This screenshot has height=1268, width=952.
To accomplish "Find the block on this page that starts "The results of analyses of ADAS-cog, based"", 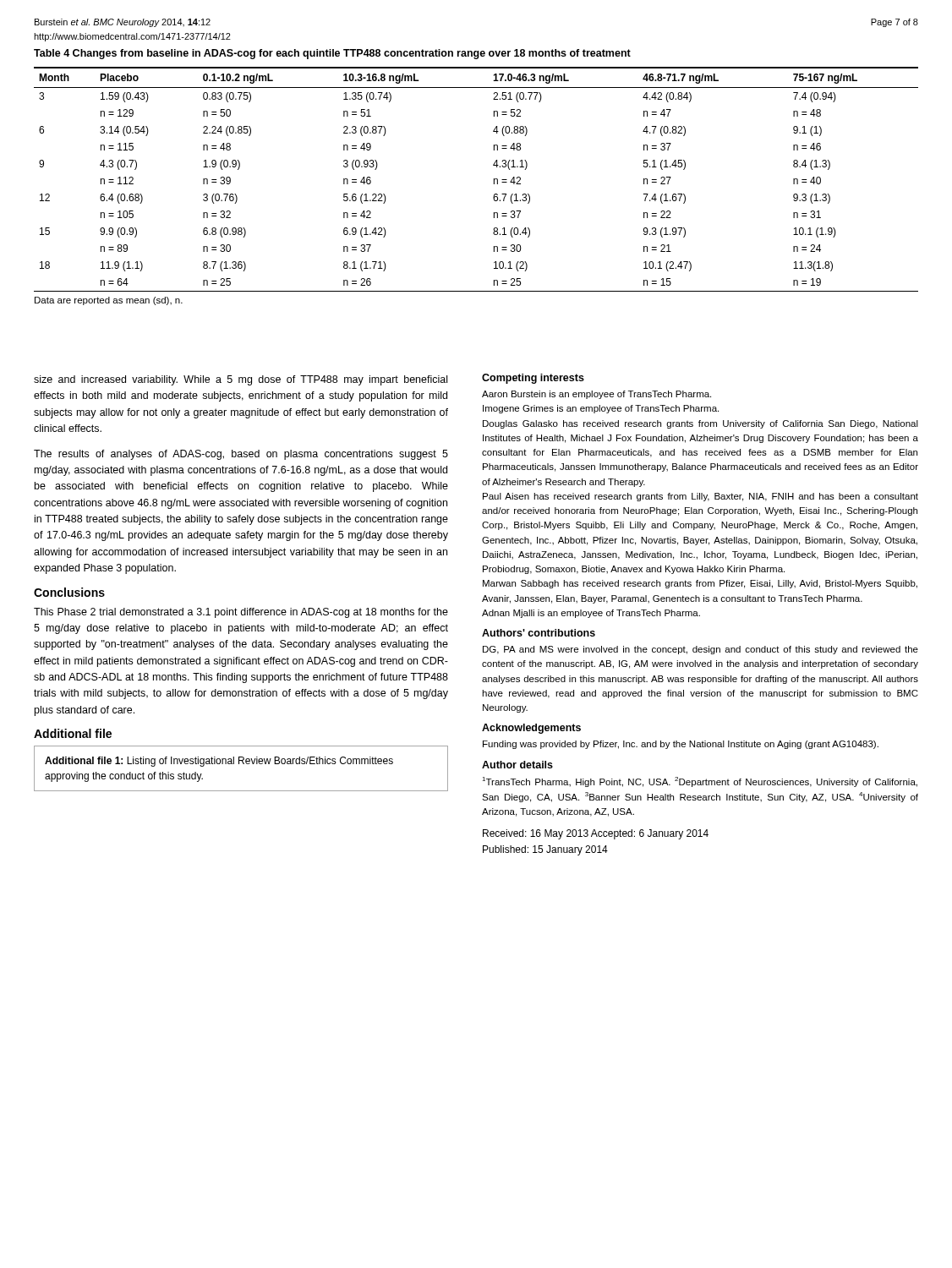I will point(241,511).
